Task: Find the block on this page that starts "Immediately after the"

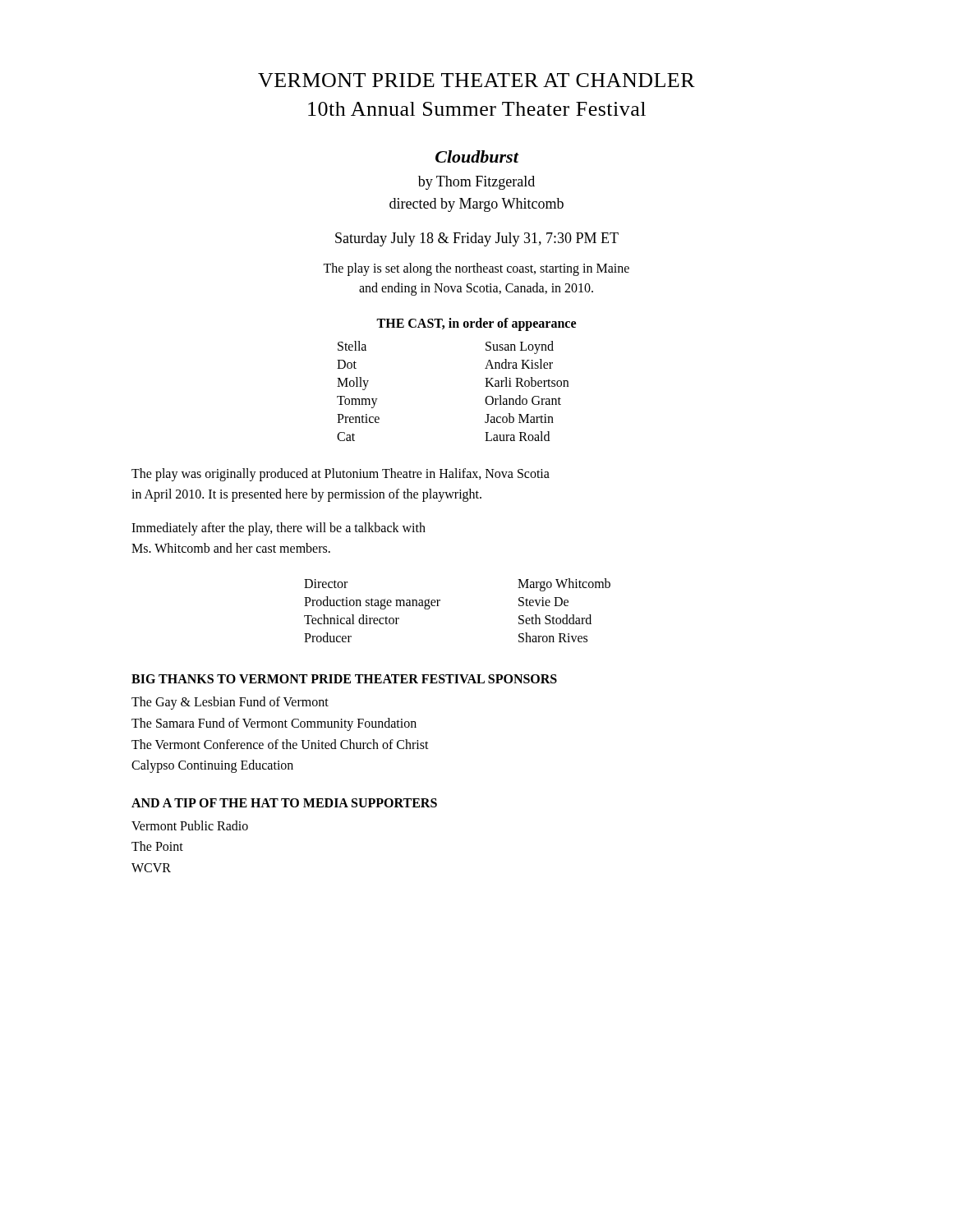Action: click(x=278, y=538)
